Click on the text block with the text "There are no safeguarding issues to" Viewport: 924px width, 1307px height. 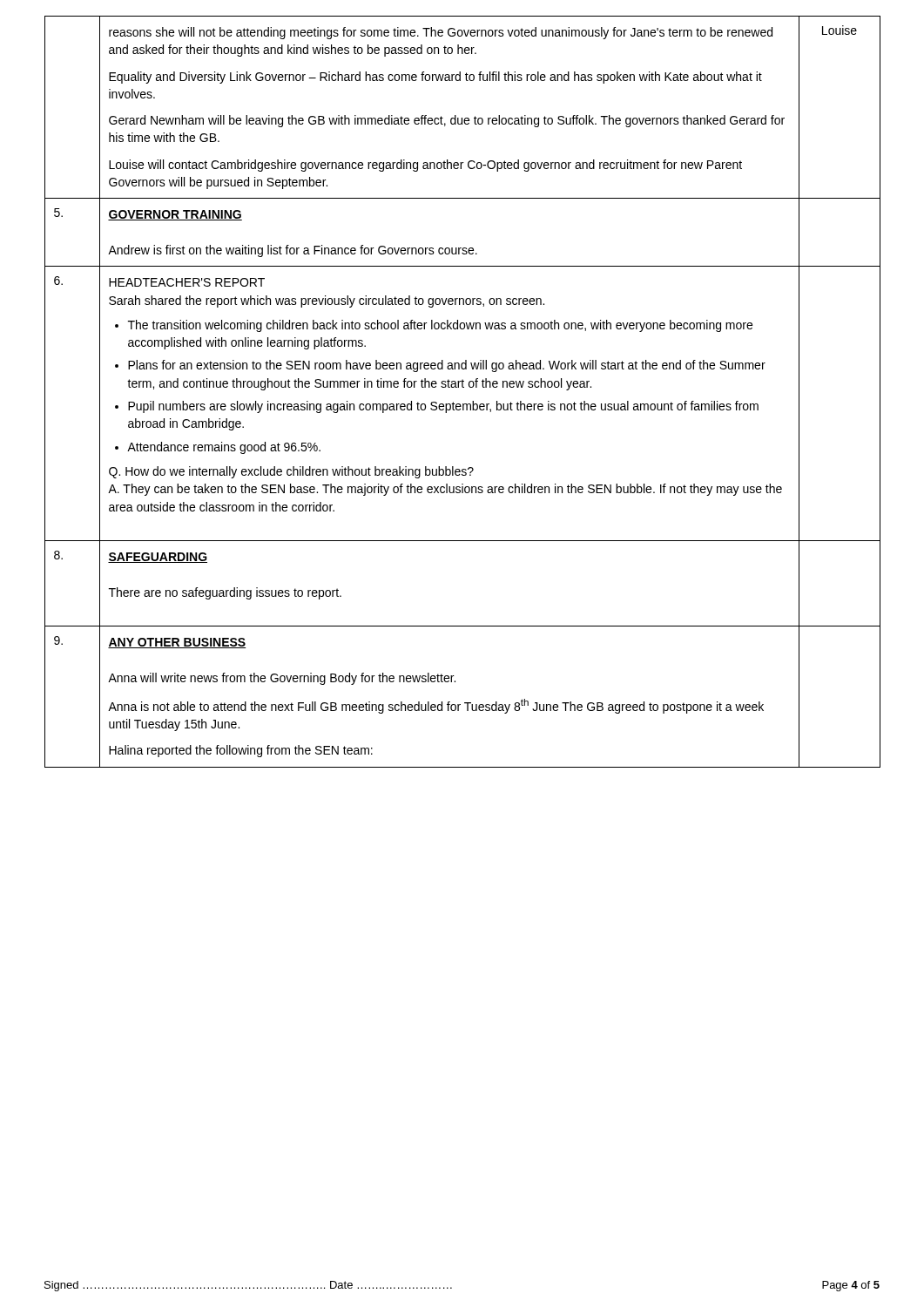tap(225, 593)
